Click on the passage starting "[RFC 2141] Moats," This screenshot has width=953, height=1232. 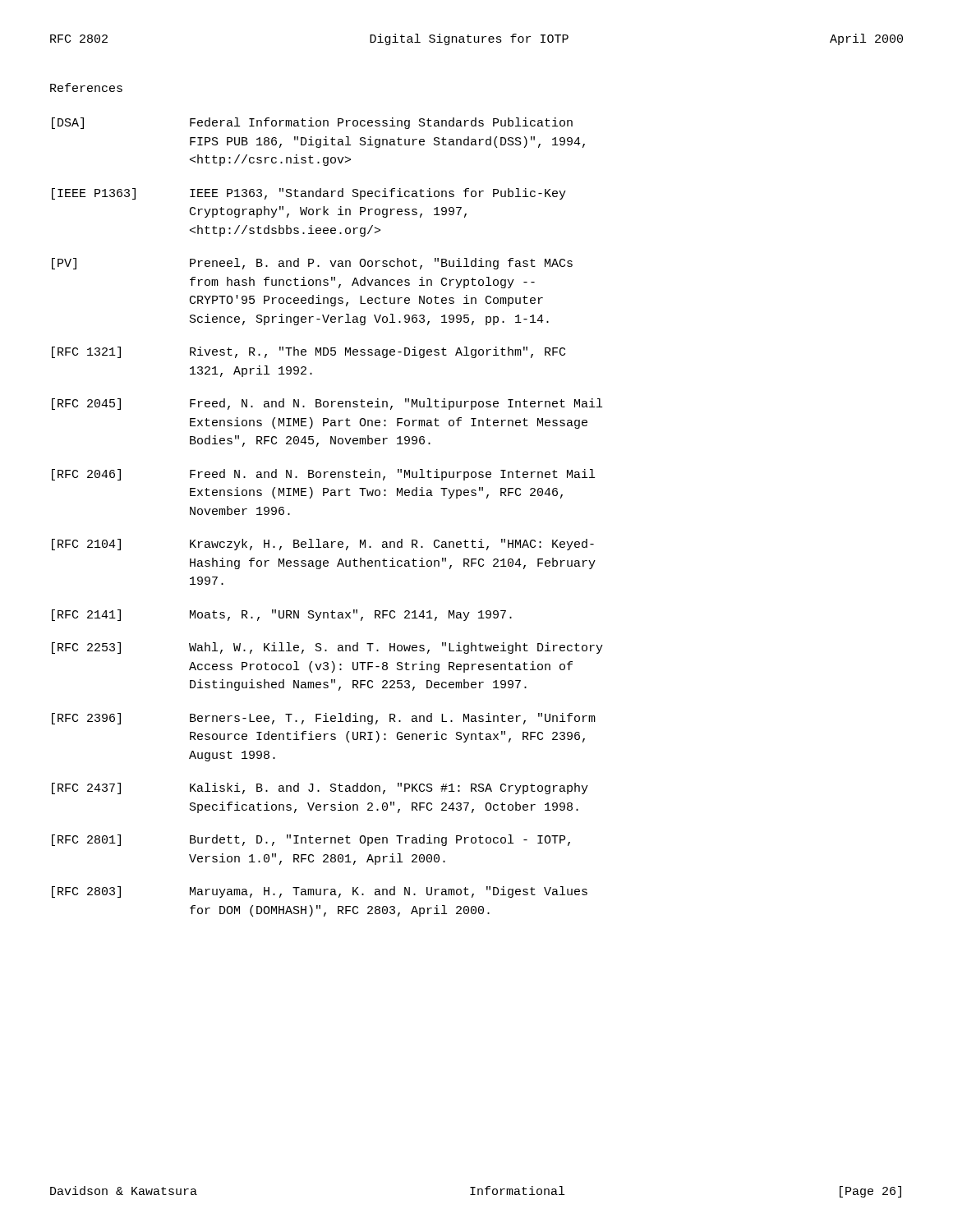tap(476, 616)
